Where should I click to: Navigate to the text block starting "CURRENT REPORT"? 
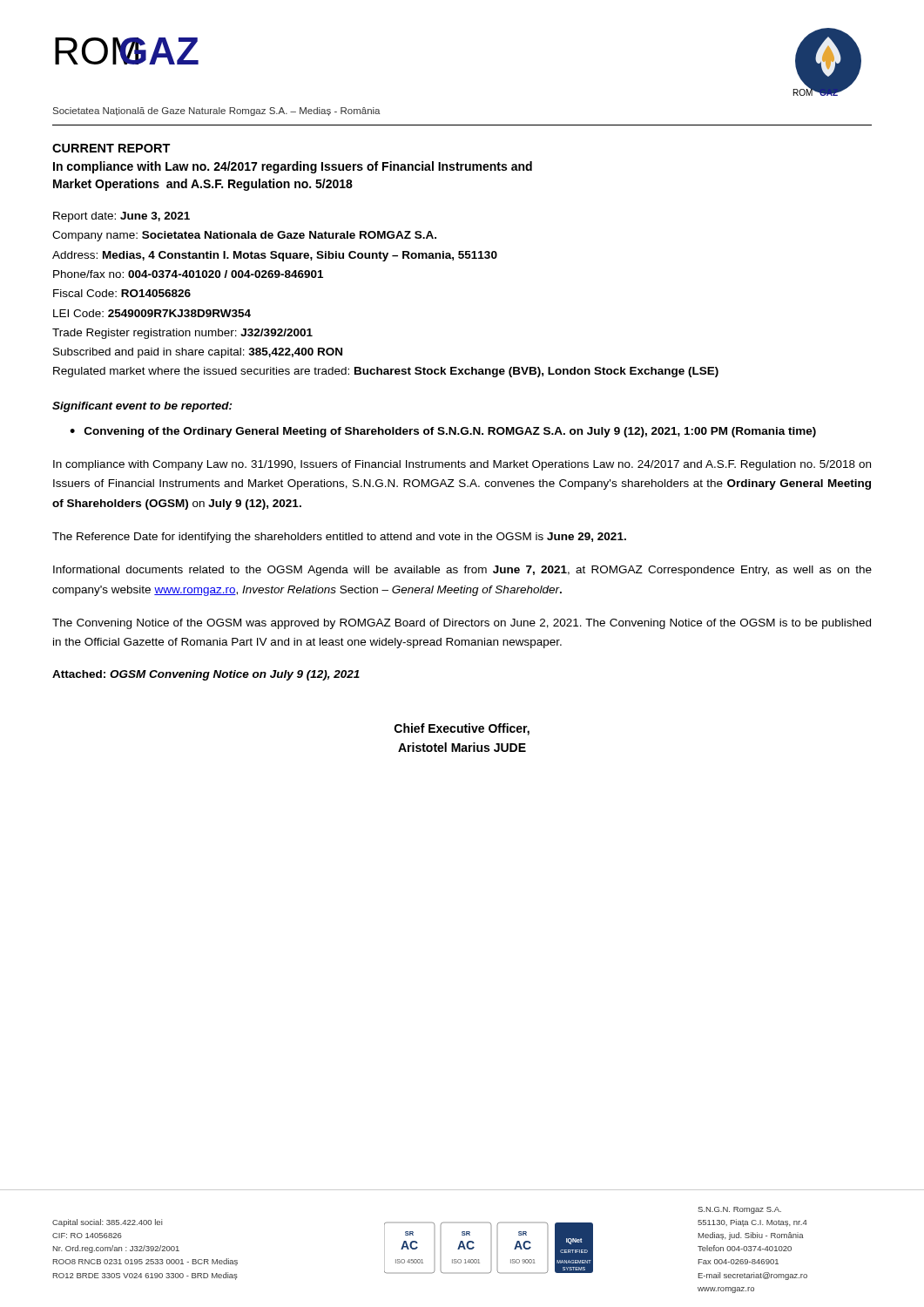pyautogui.click(x=111, y=148)
